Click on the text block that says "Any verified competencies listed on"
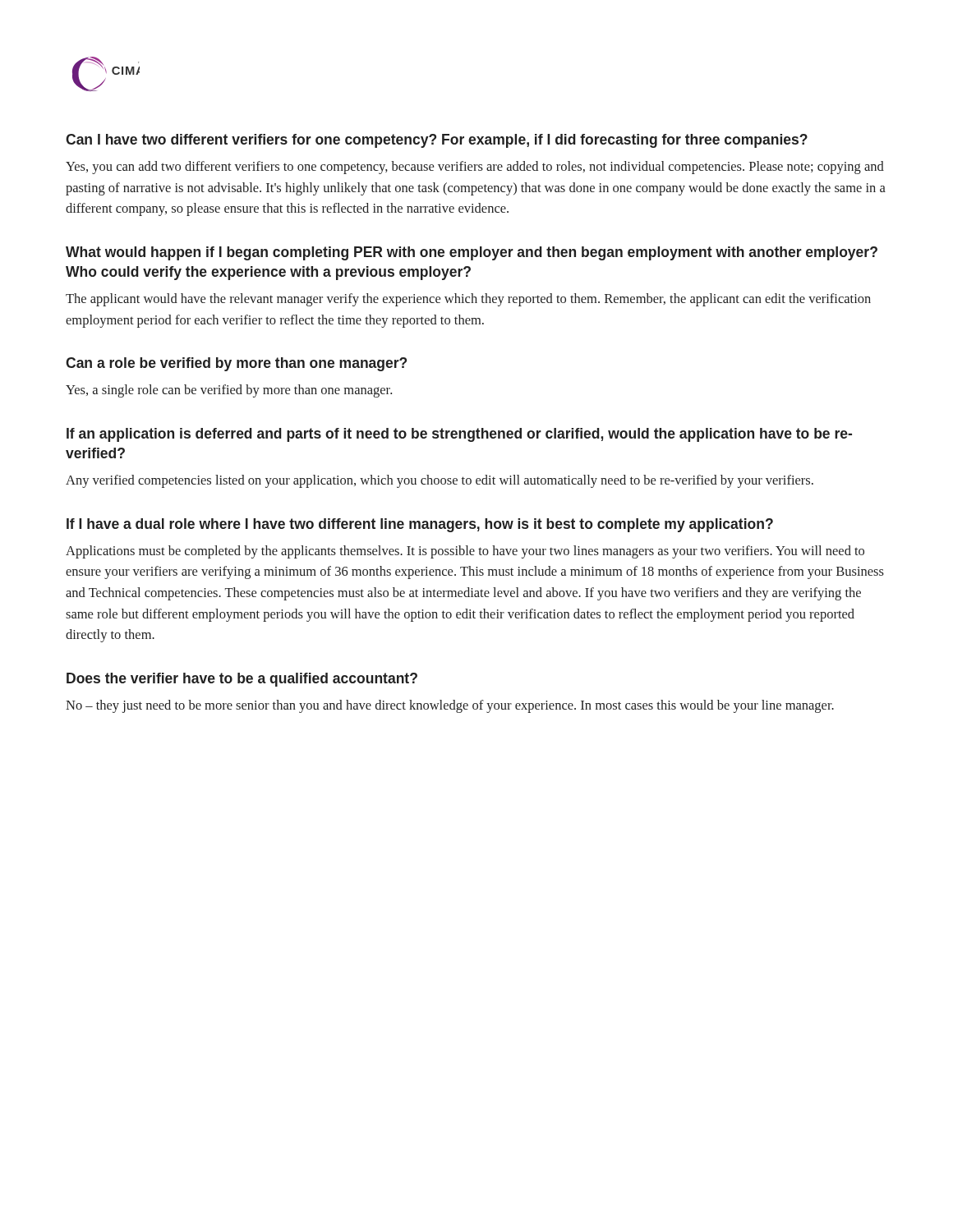The height and width of the screenshot is (1232, 953). [x=440, y=480]
